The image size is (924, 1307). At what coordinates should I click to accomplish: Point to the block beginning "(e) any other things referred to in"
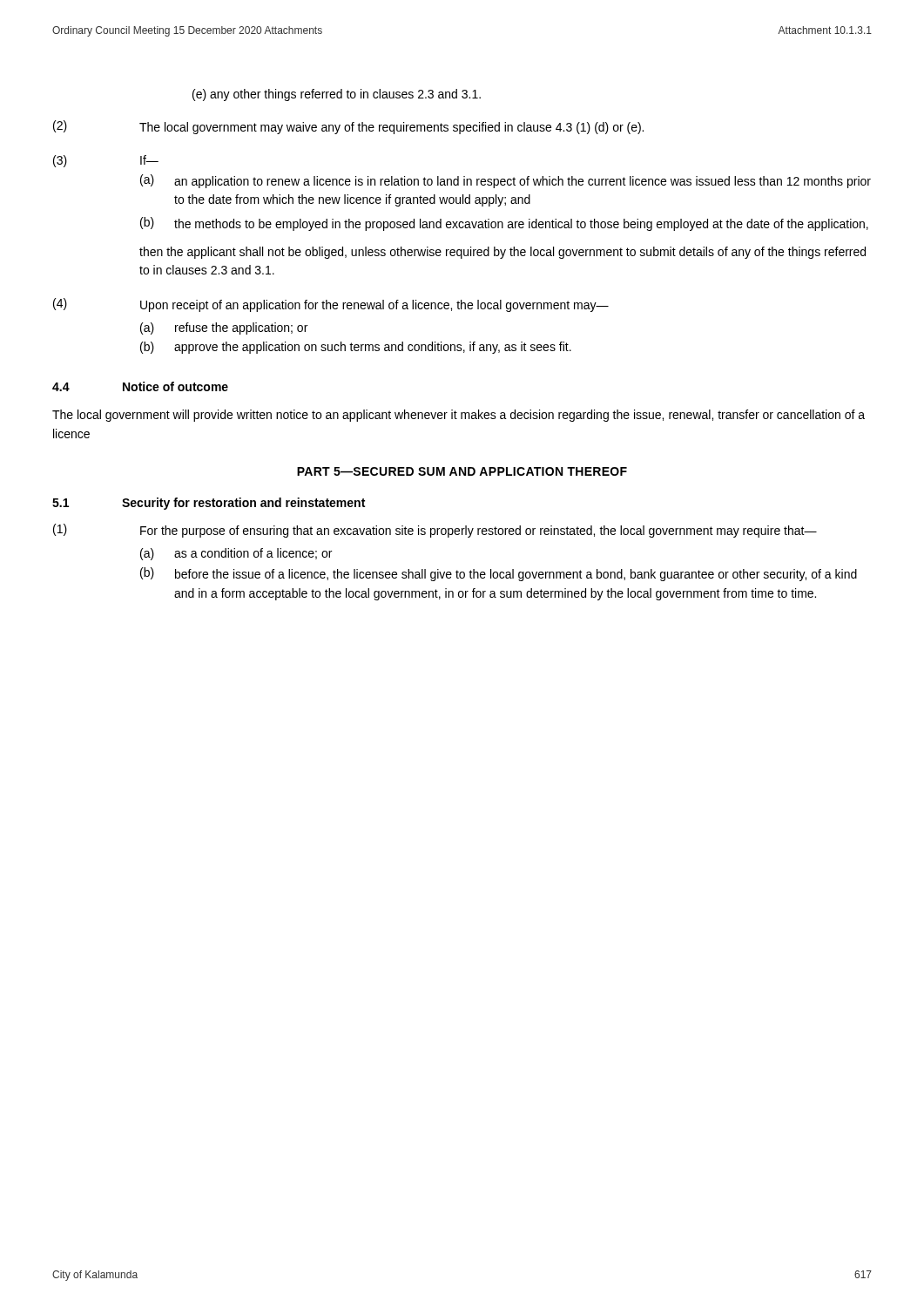tap(337, 94)
